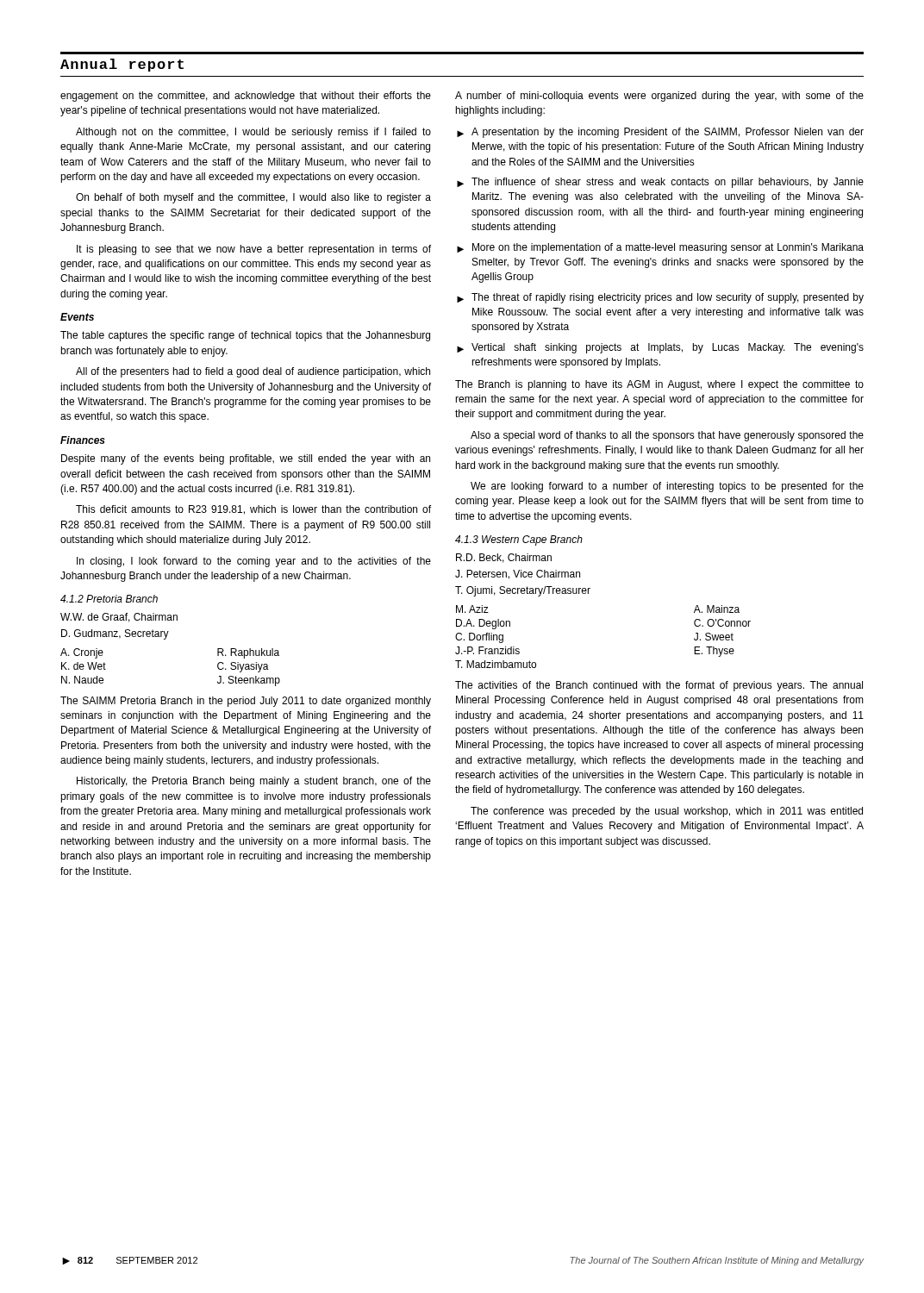924x1293 pixels.
Task: Point to the block starting "engagement on the committee,"
Action: [x=246, y=195]
